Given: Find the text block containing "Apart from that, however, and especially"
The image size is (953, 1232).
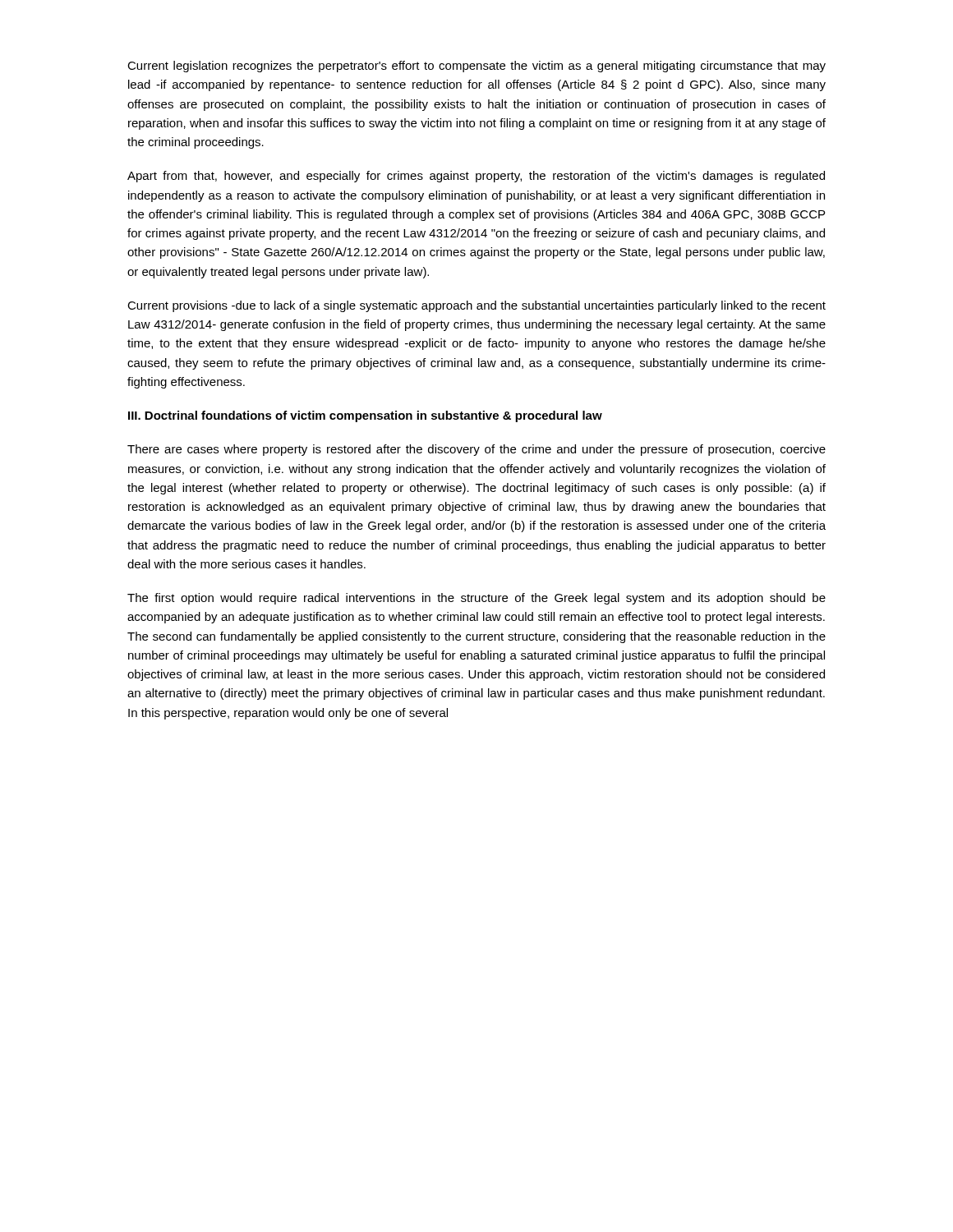Looking at the screenshot, I should pyautogui.click(x=476, y=223).
